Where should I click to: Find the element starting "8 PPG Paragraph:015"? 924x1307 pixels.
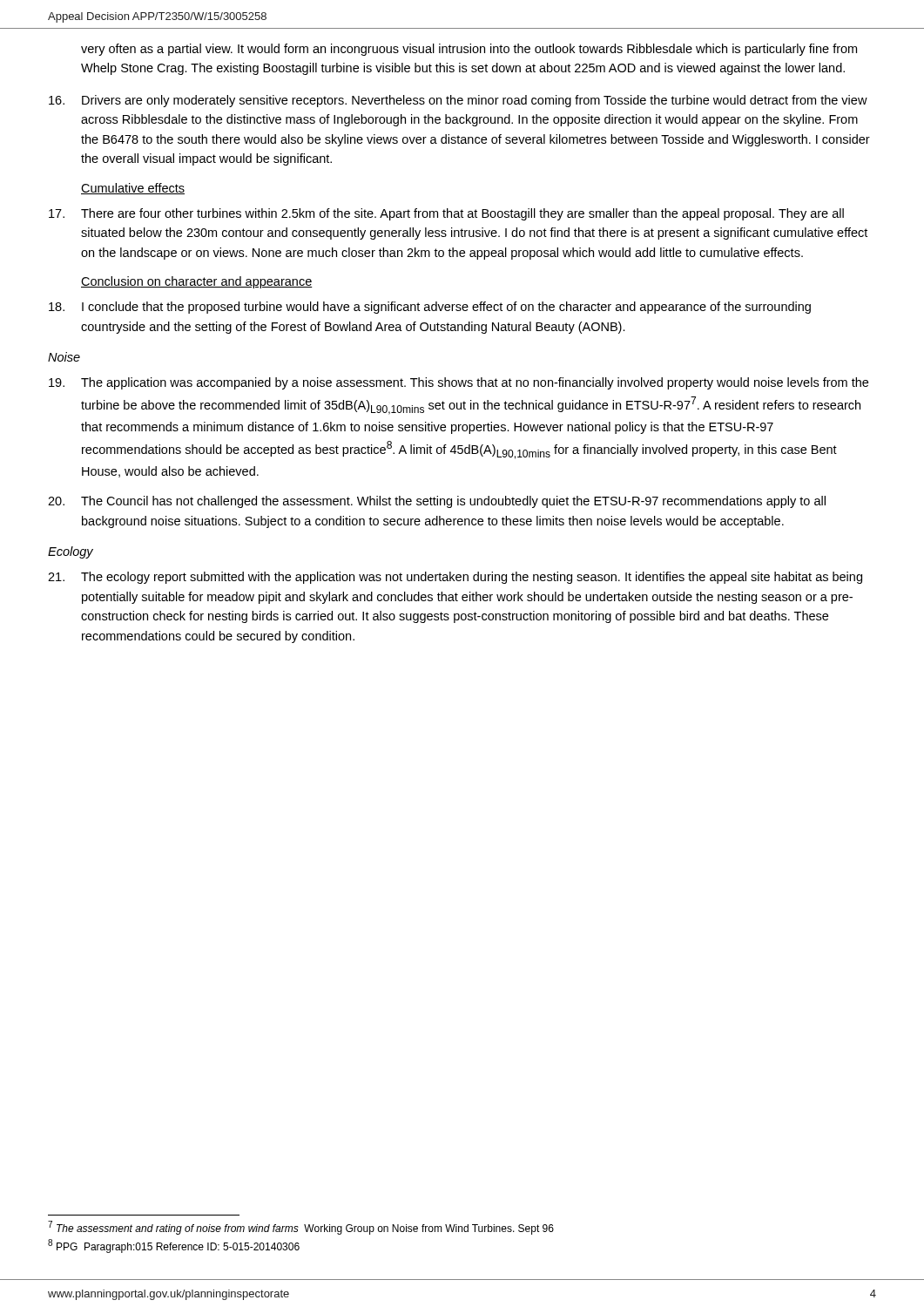[x=174, y=1245]
